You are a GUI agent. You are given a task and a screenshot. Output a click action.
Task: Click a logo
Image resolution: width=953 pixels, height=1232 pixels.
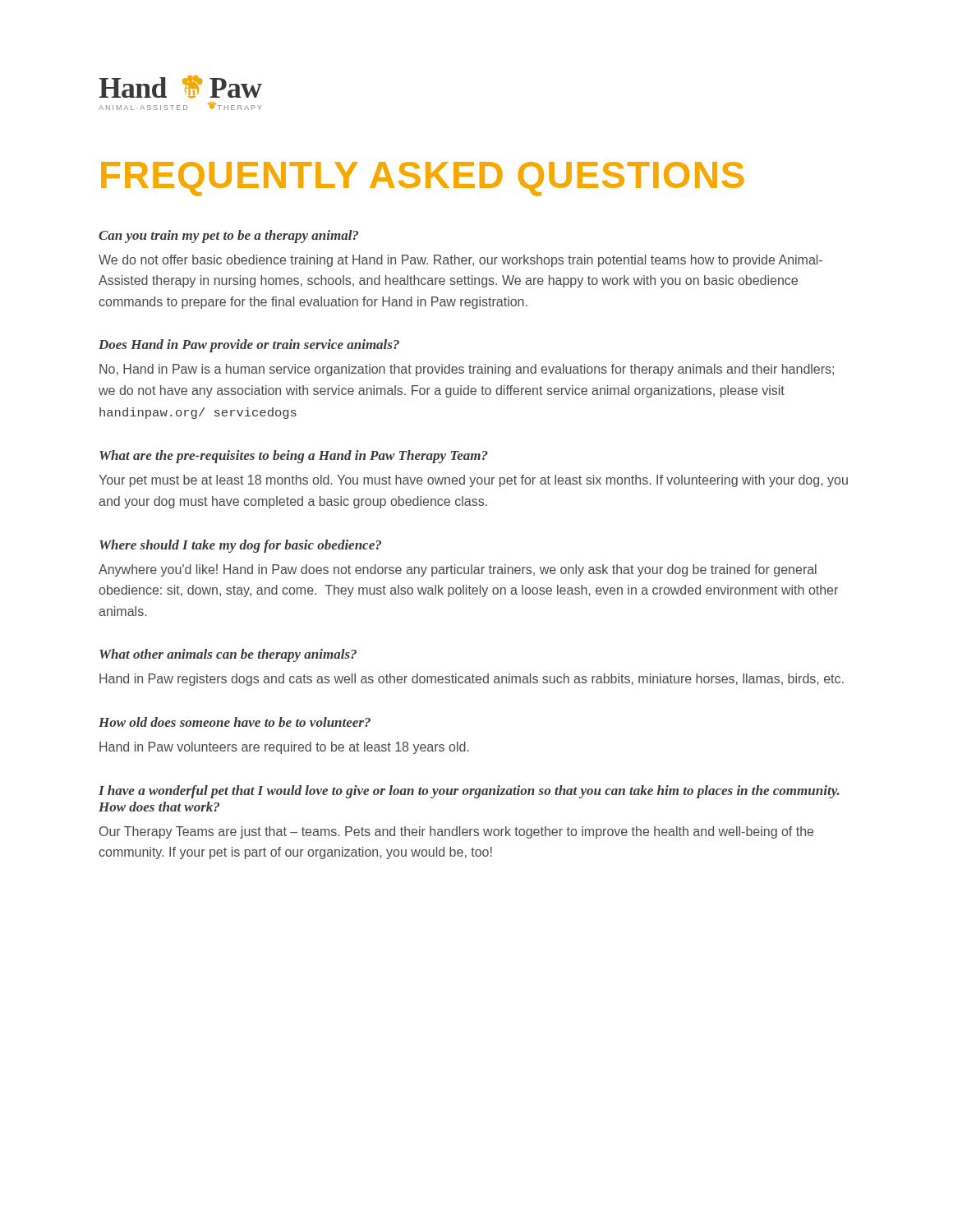476,90
